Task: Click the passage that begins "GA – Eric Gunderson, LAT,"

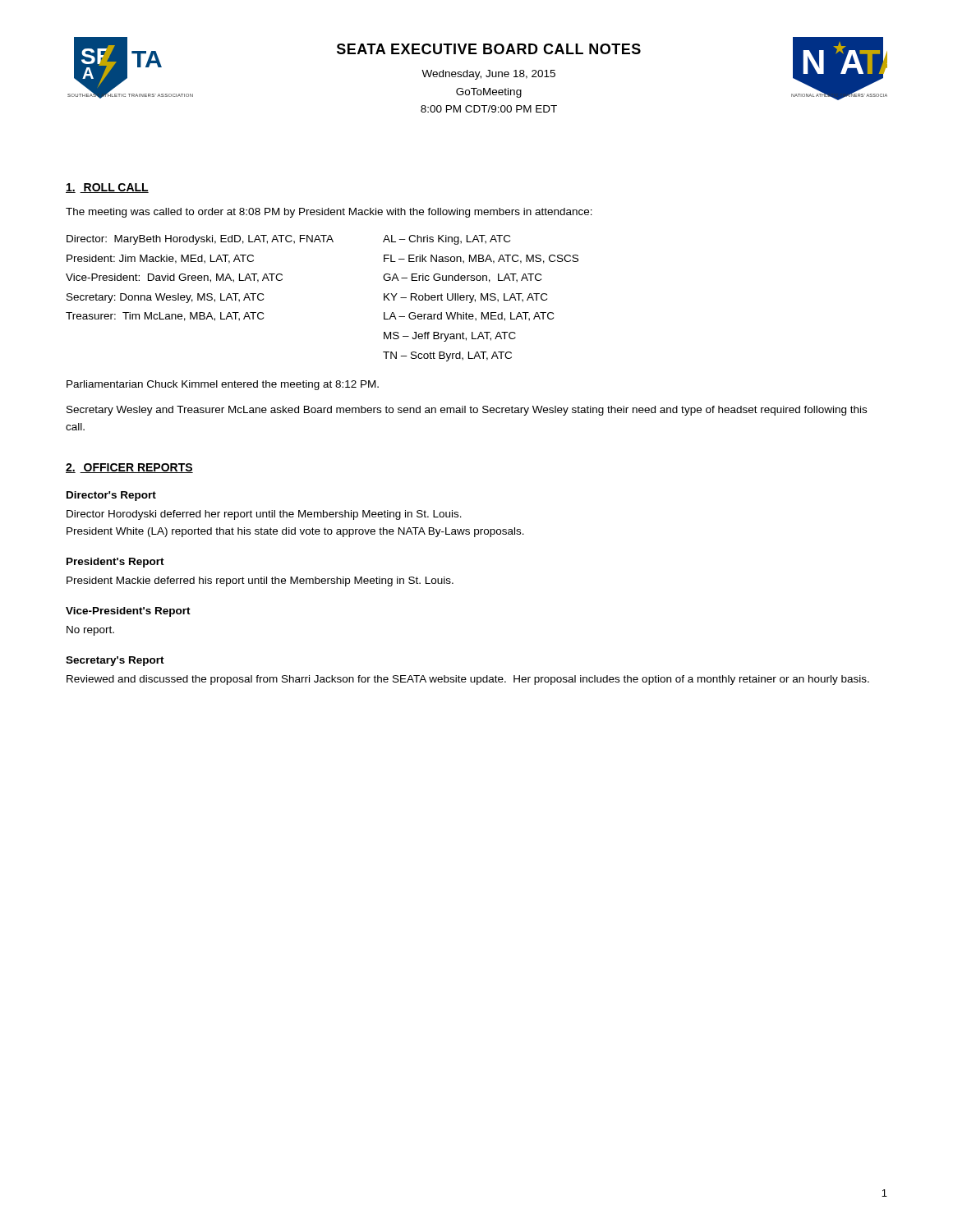Action: click(x=463, y=277)
